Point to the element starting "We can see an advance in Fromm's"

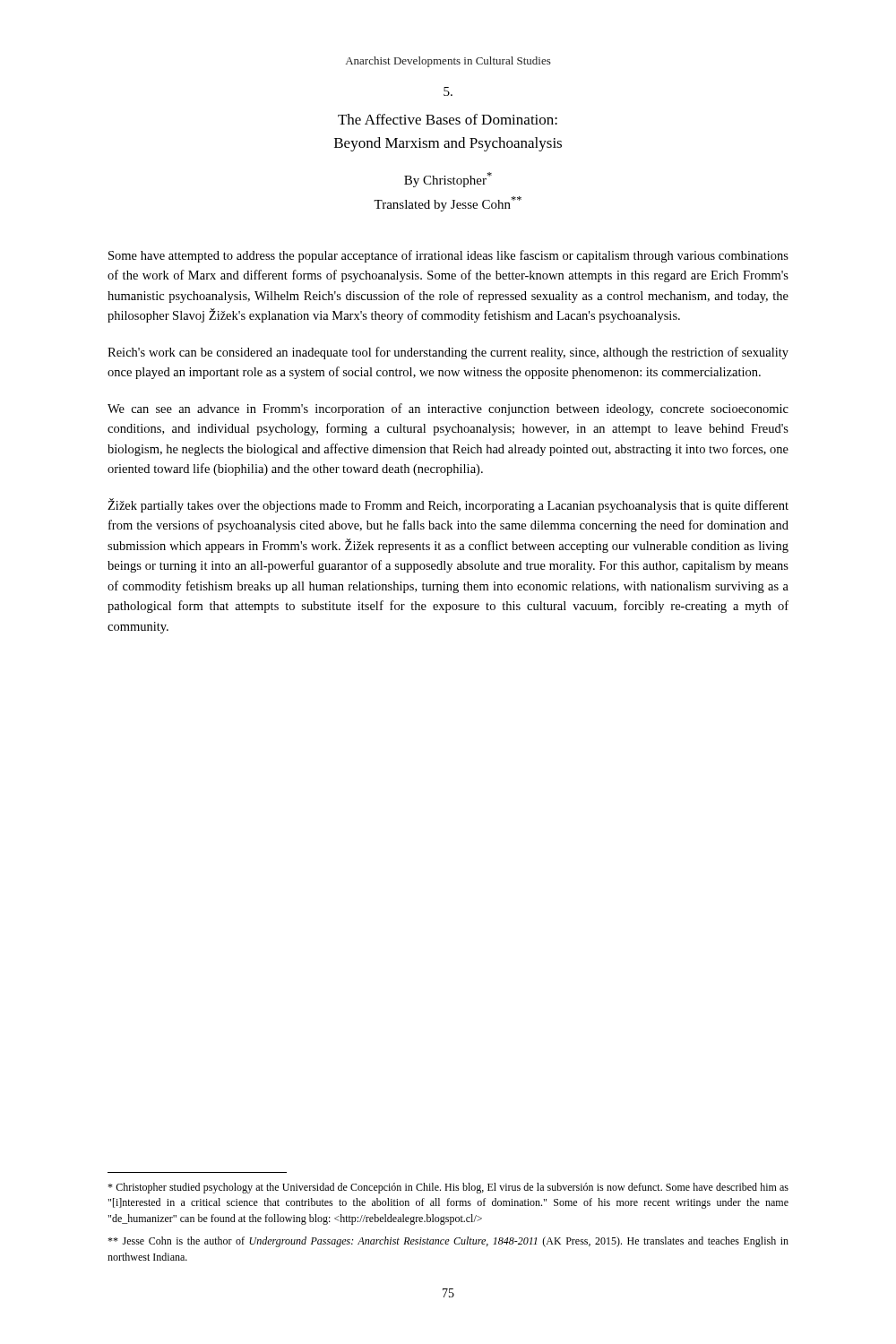(x=448, y=439)
